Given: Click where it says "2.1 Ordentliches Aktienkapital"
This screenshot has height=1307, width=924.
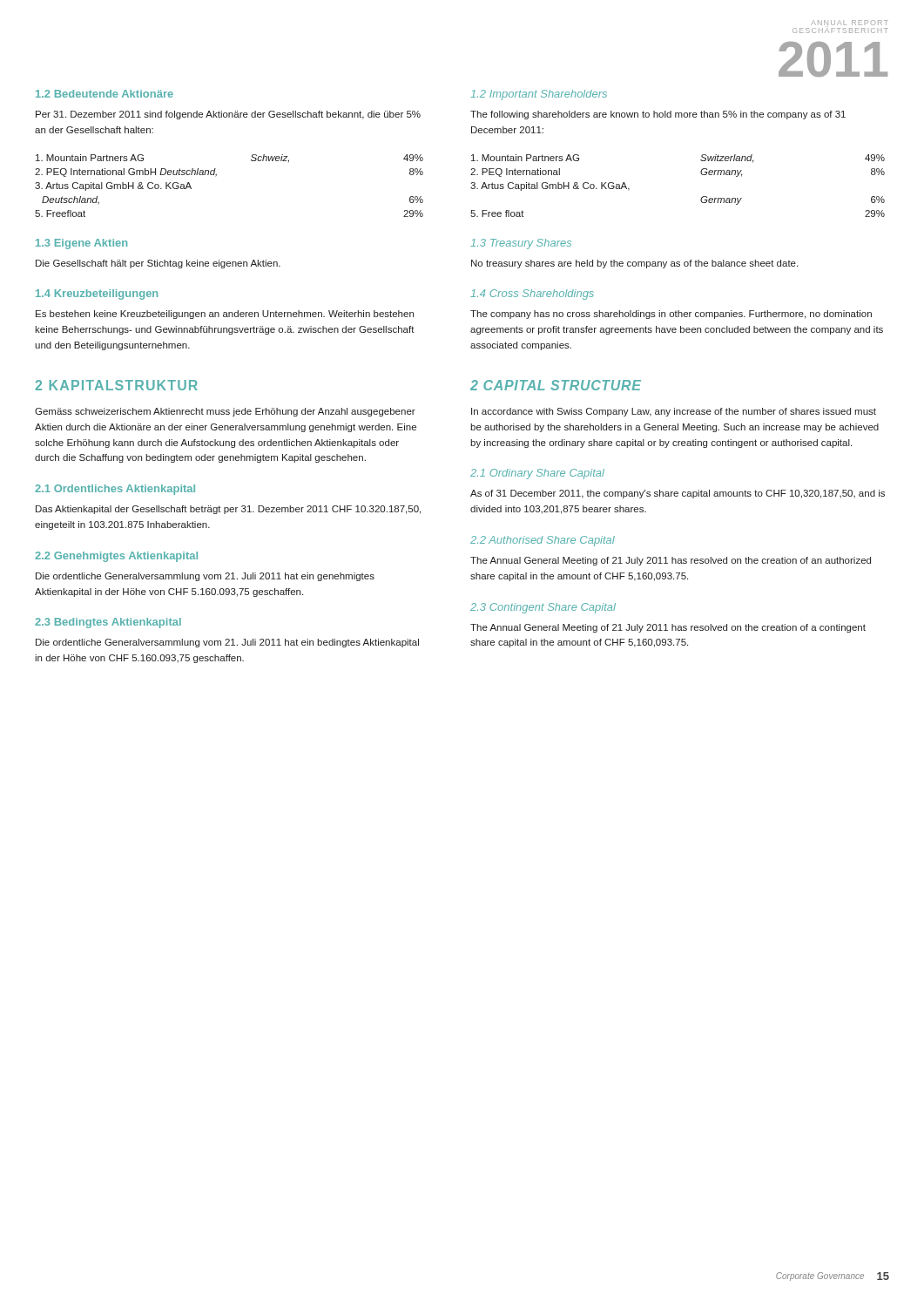Looking at the screenshot, I should 116,489.
